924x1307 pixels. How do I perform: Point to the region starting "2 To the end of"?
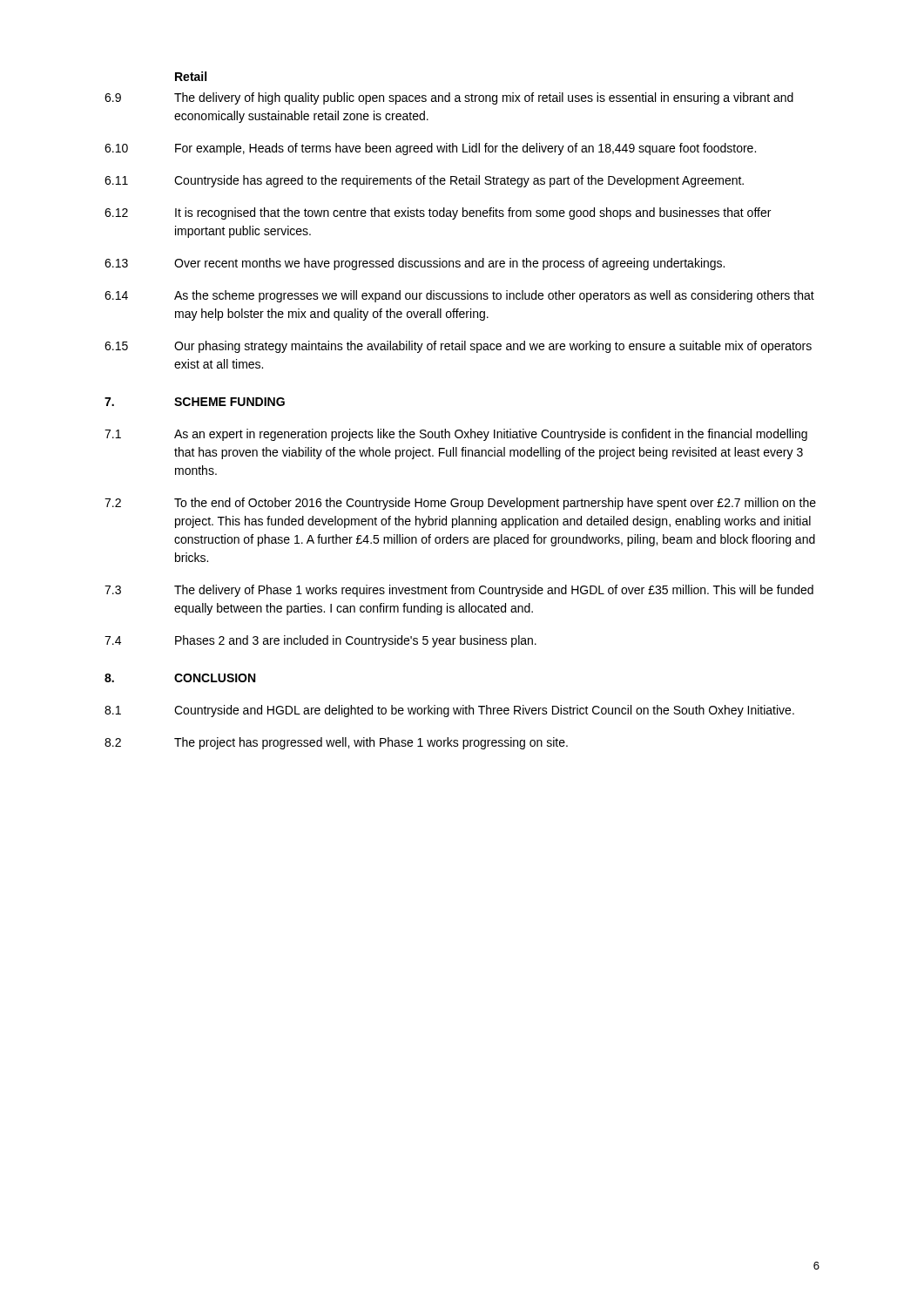tap(462, 531)
